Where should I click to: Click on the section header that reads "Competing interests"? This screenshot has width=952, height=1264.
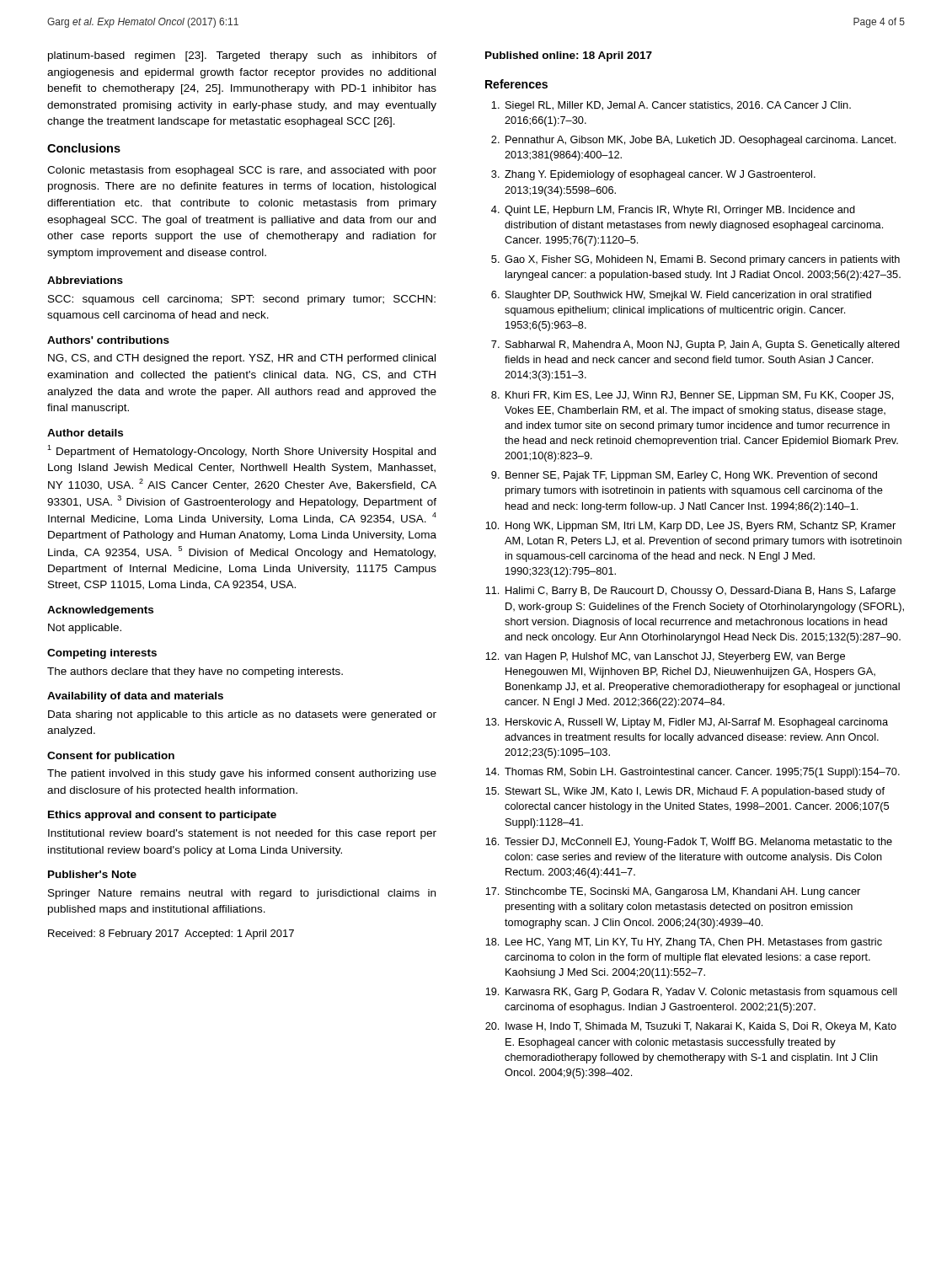pyautogui.click(x=102, y=654)
